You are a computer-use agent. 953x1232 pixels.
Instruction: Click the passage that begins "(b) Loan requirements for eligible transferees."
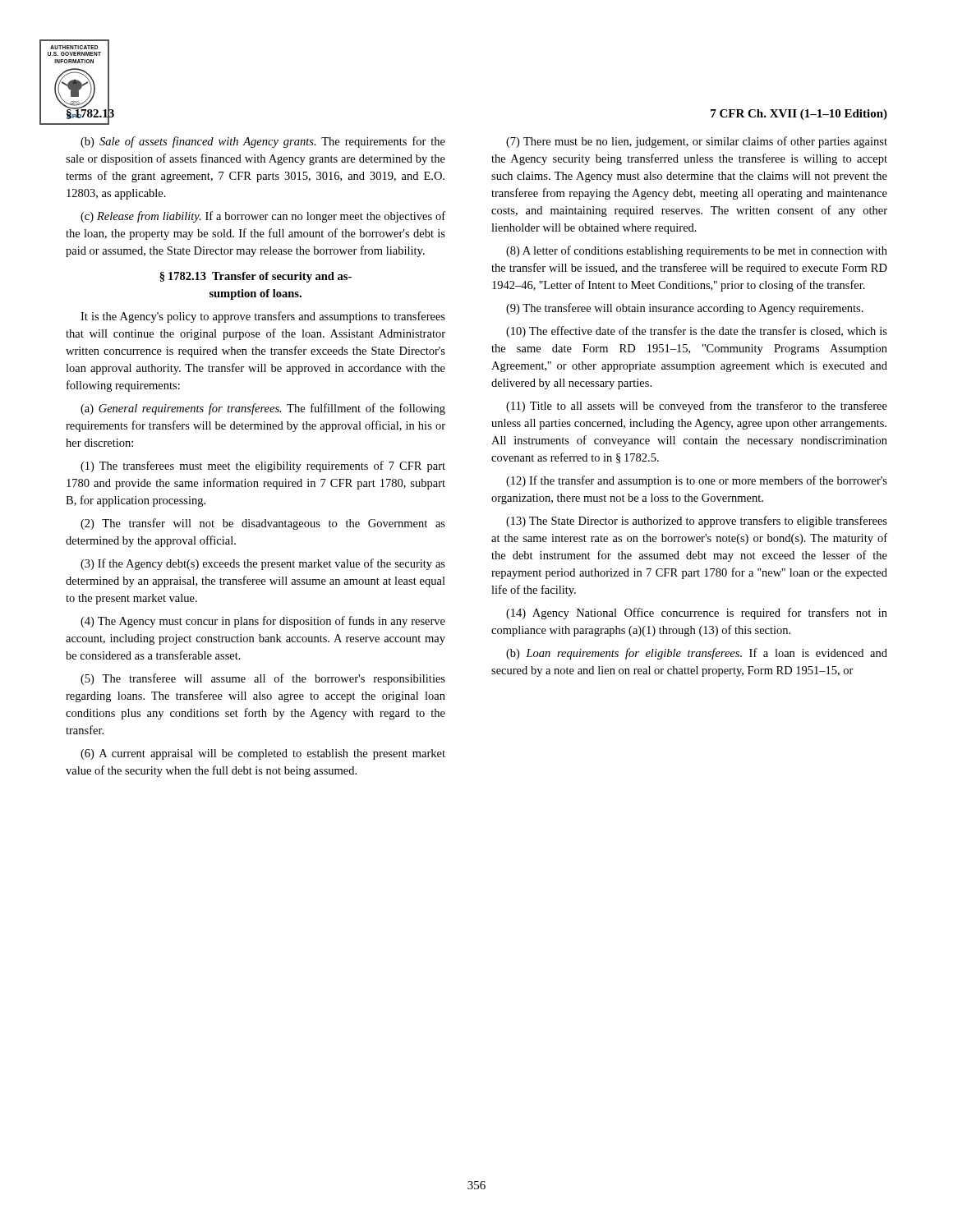point(689,662)
